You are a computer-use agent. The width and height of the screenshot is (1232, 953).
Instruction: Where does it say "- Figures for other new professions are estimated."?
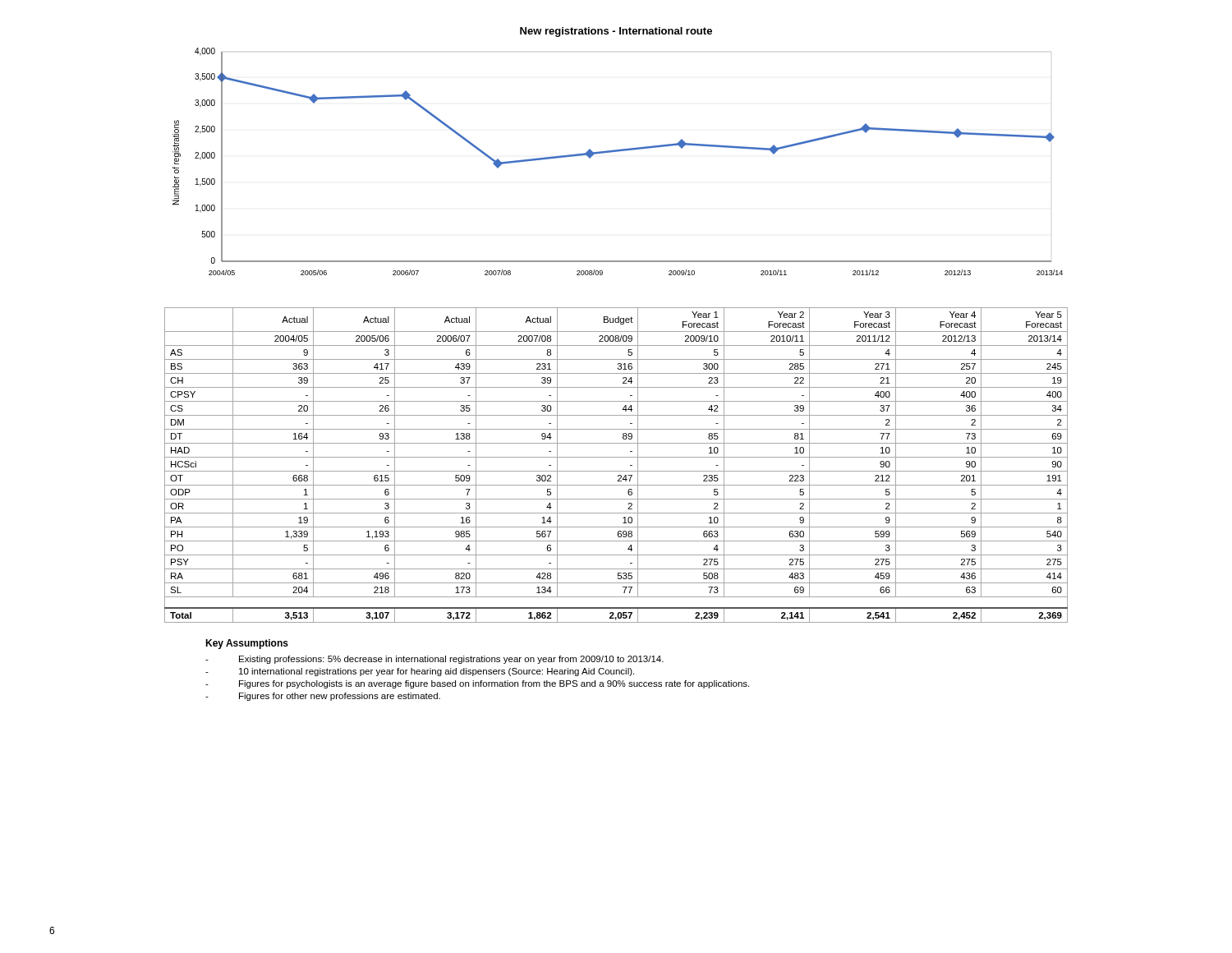coord(323,696)
